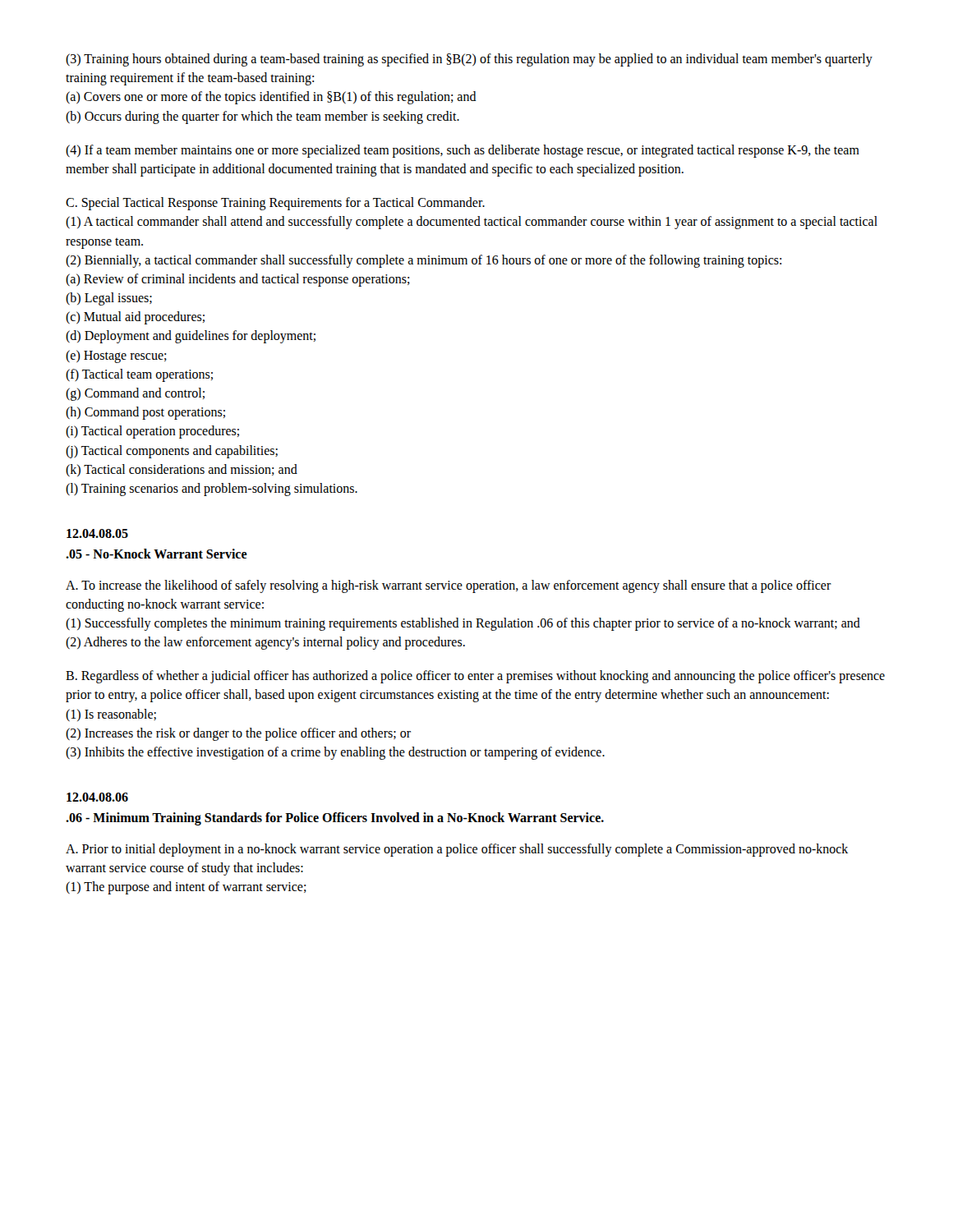The height and width of the screenshot is (1232, 953).
Task: Point to the text block starting "B. Regardless of whether a judicial officer"
Action: [x=476, y=685]
